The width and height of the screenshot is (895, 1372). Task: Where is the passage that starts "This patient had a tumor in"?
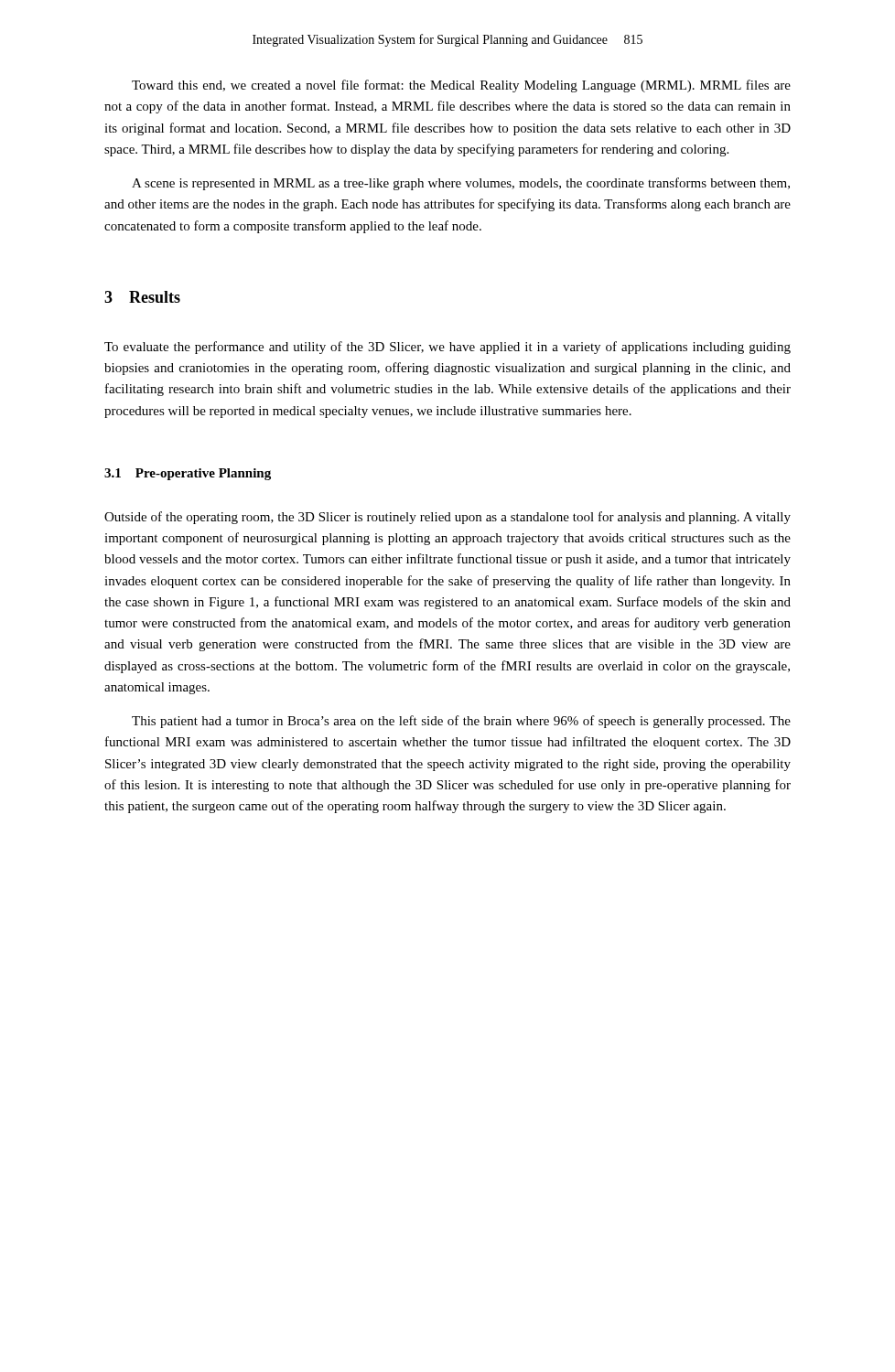coord(448,764)
